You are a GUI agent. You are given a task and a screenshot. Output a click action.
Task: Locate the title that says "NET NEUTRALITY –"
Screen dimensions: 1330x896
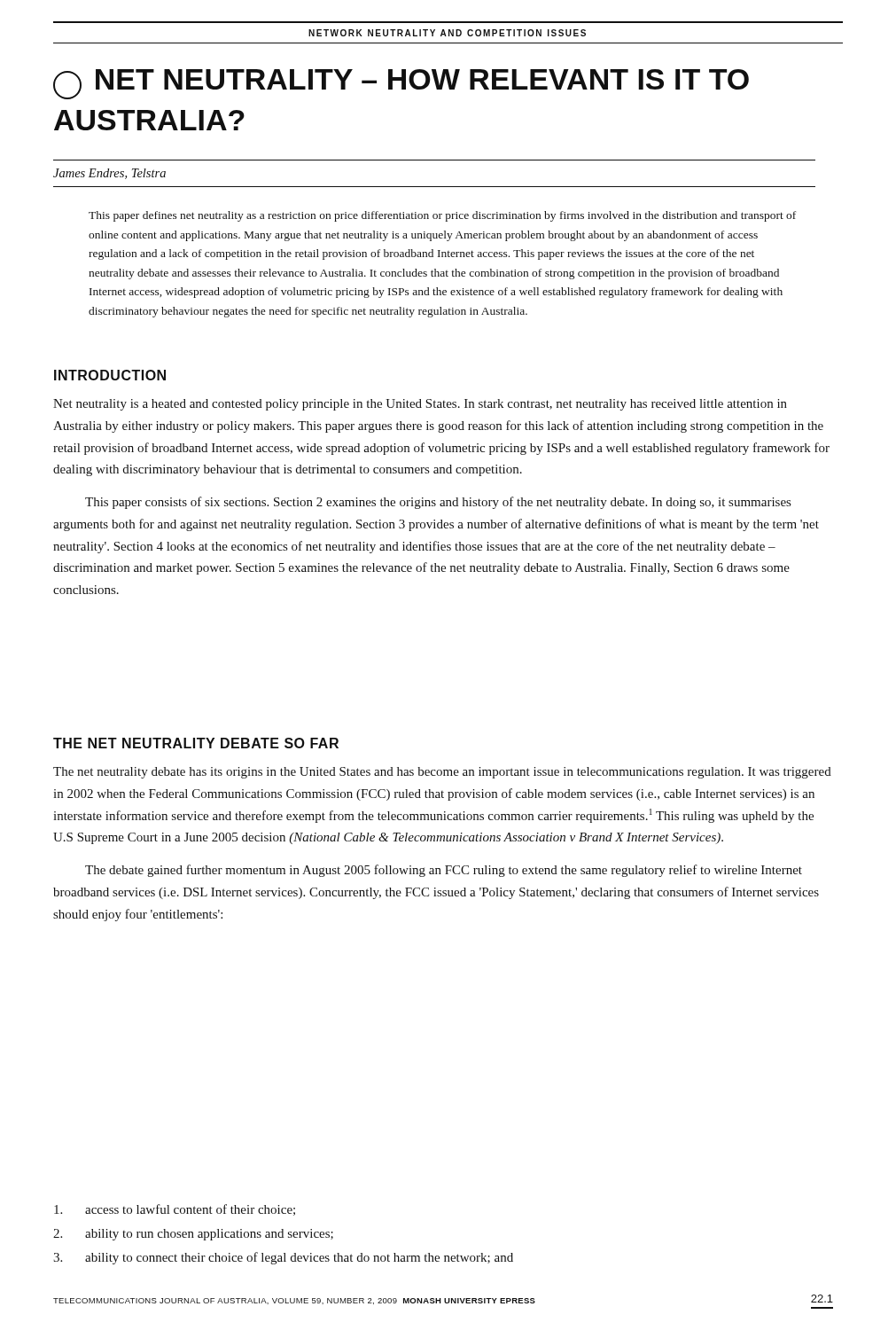coord(402,99)
